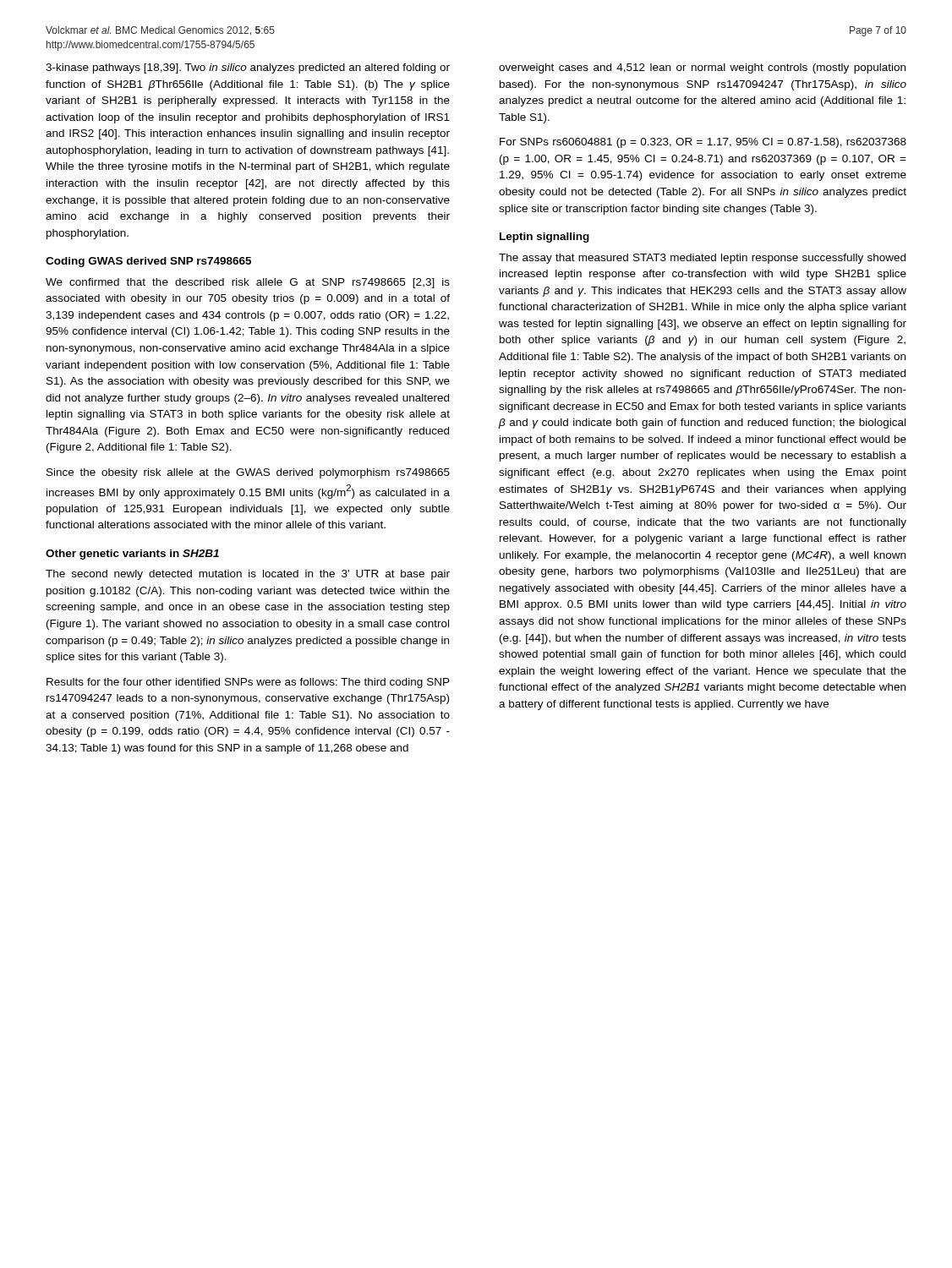Click on the section header containing "Leptin signalling"
The width and height of the screenshot is (952, 1268).
[x=544, y=236]
